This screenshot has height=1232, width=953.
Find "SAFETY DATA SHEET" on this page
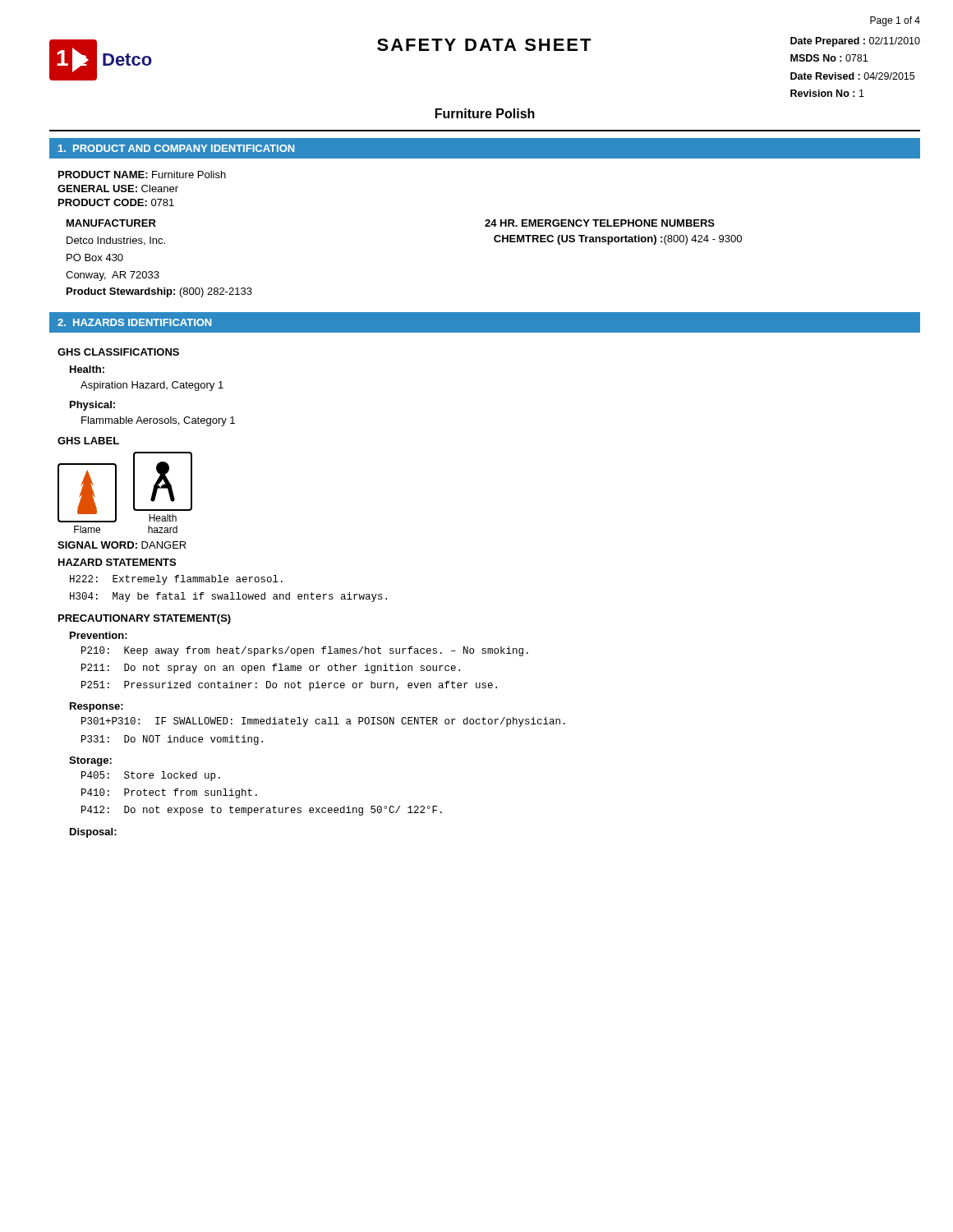(485, 45)
